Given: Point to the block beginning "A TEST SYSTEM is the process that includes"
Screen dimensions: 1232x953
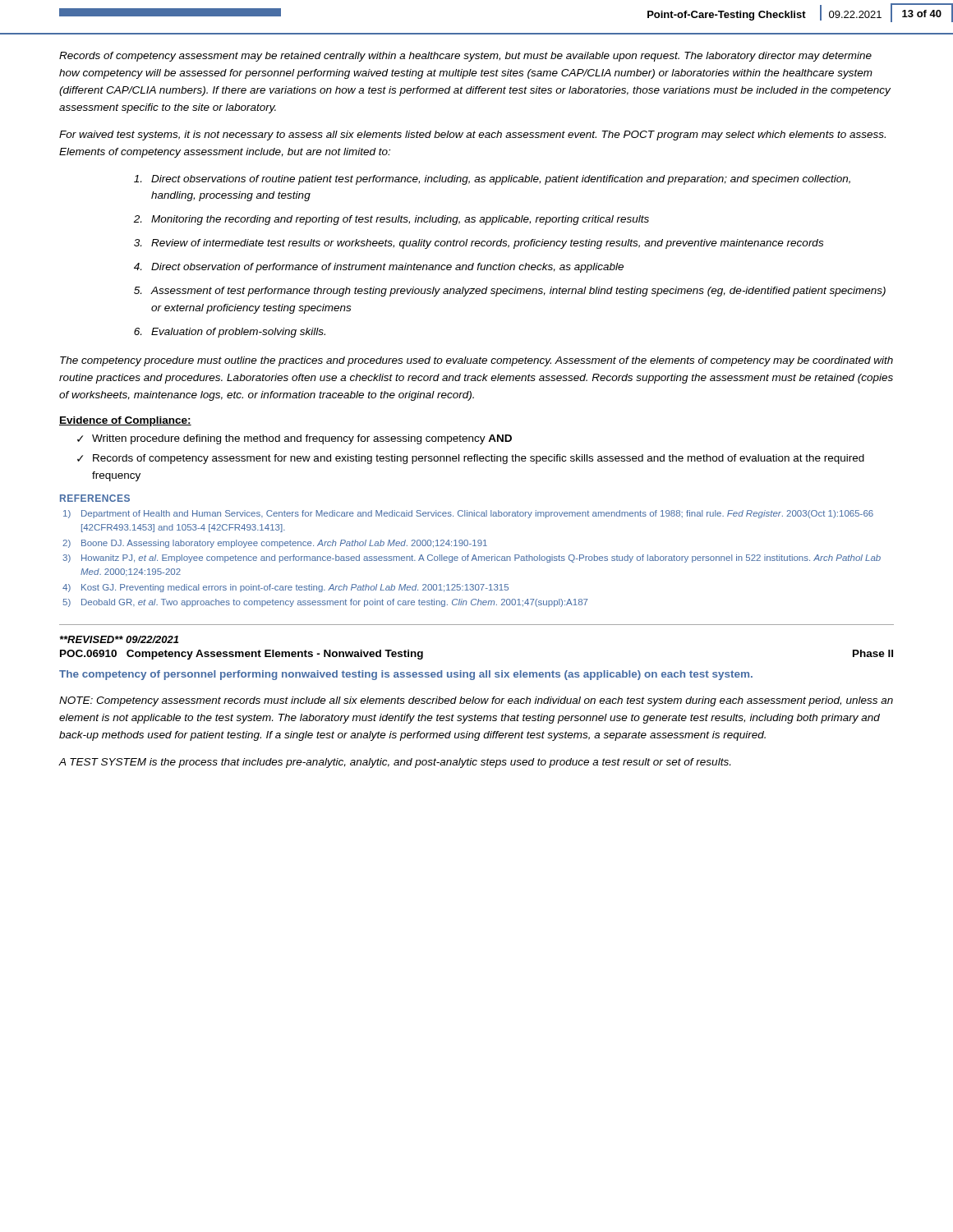Looking at the screenshot, I should coord(396,762).
